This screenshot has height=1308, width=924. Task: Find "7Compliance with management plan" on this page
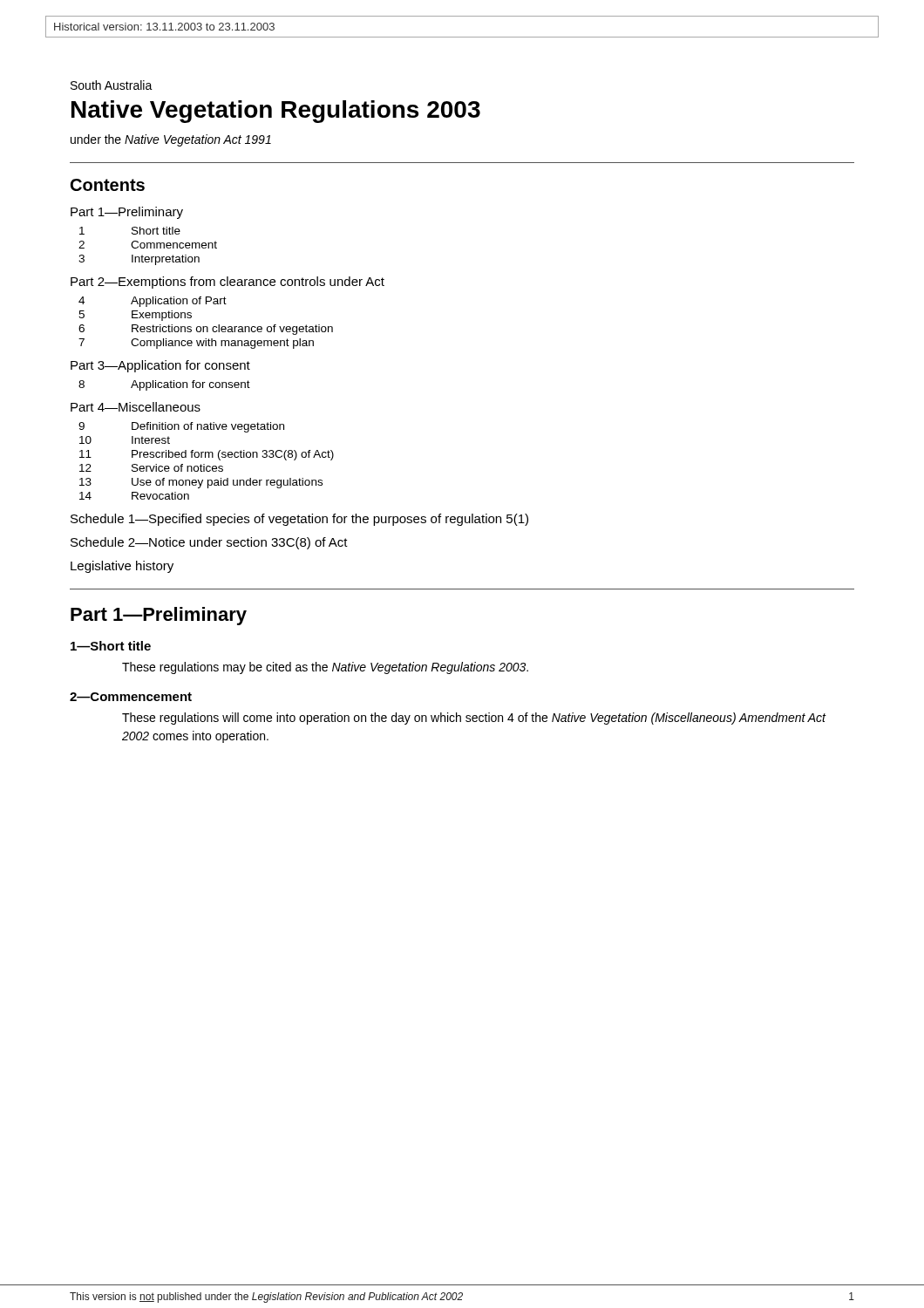[x=196, y=344]
